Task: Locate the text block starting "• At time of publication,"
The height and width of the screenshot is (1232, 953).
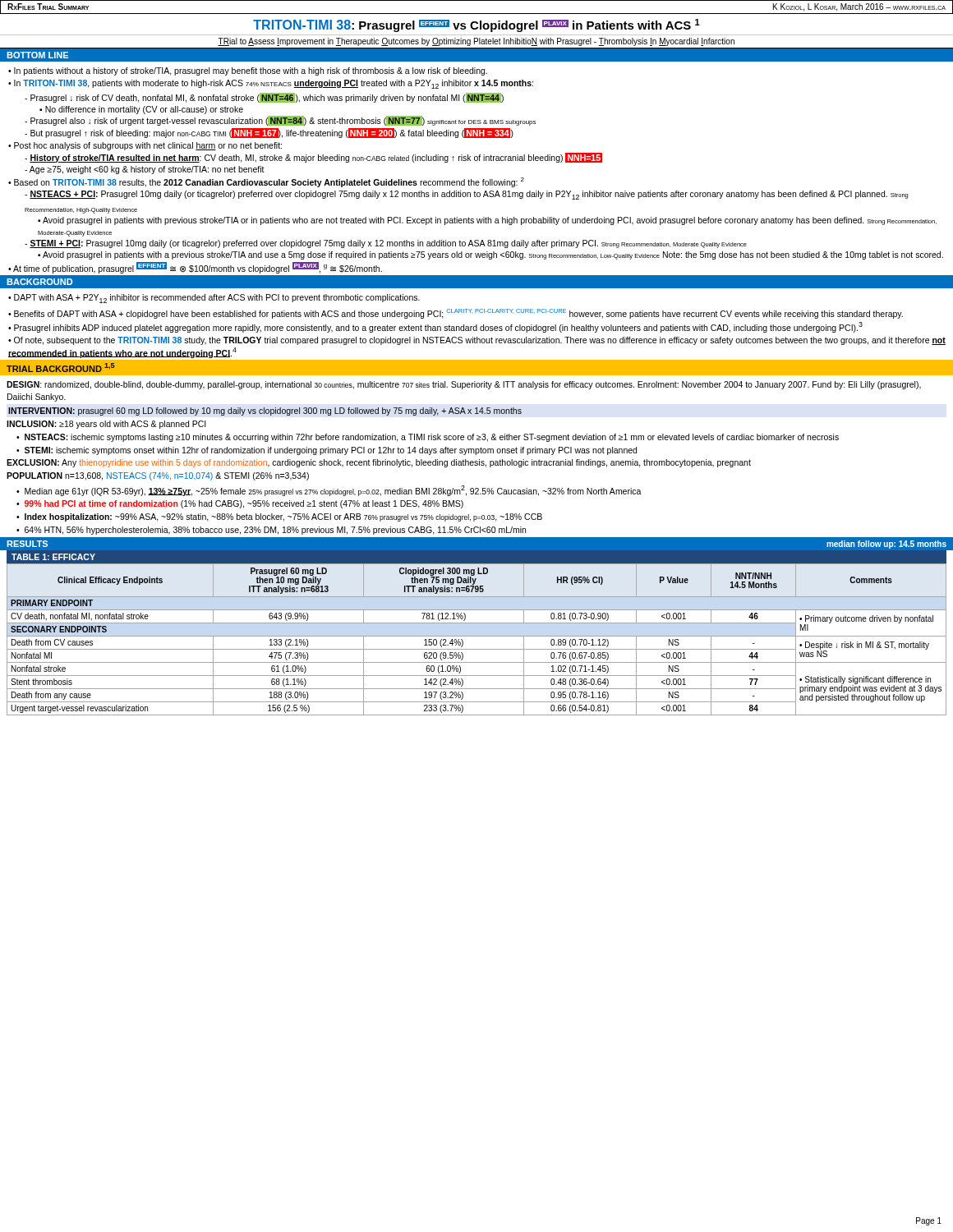Action: (x=195, y=267)
